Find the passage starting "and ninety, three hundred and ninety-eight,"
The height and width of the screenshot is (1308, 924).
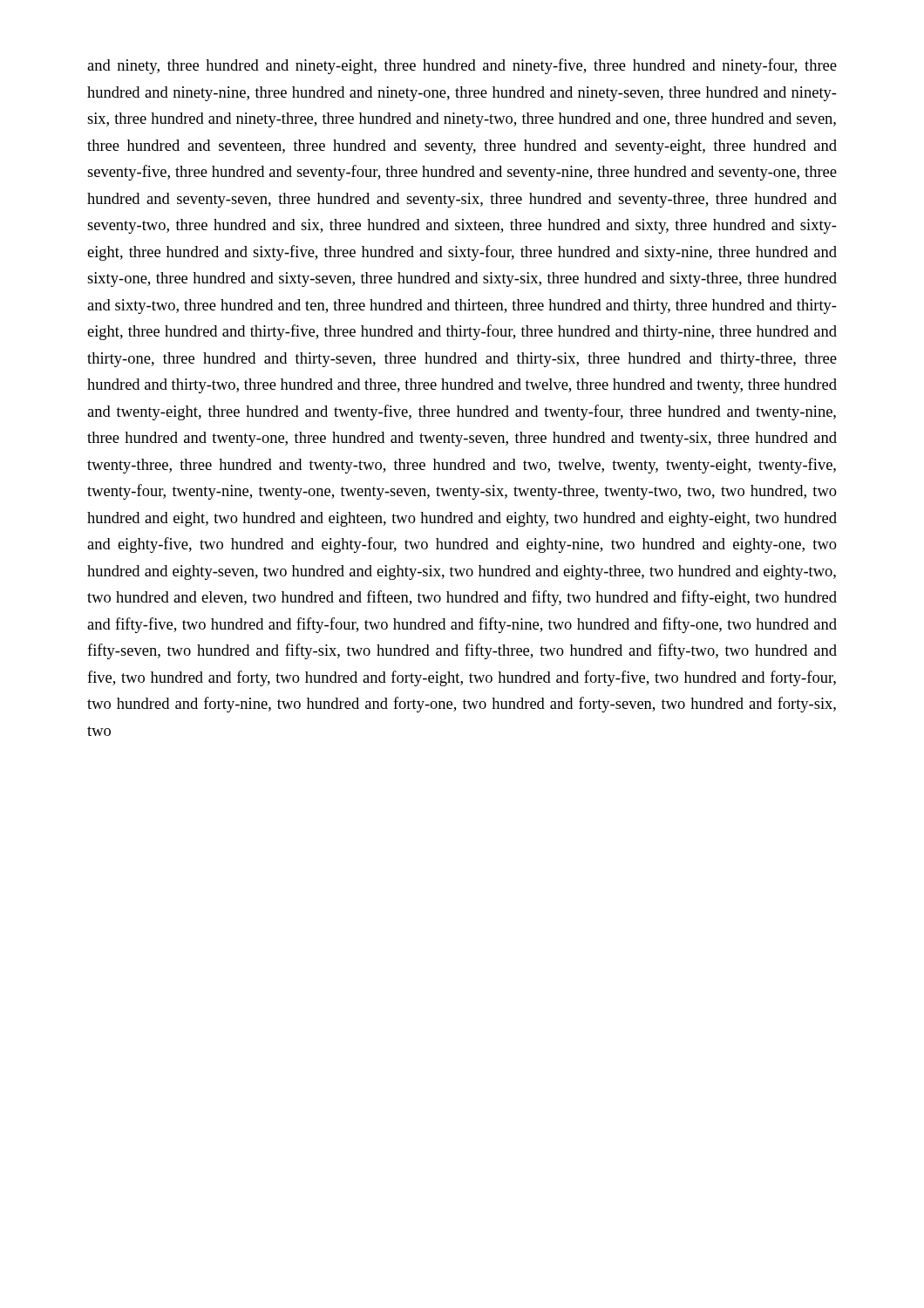pos(462,398)
